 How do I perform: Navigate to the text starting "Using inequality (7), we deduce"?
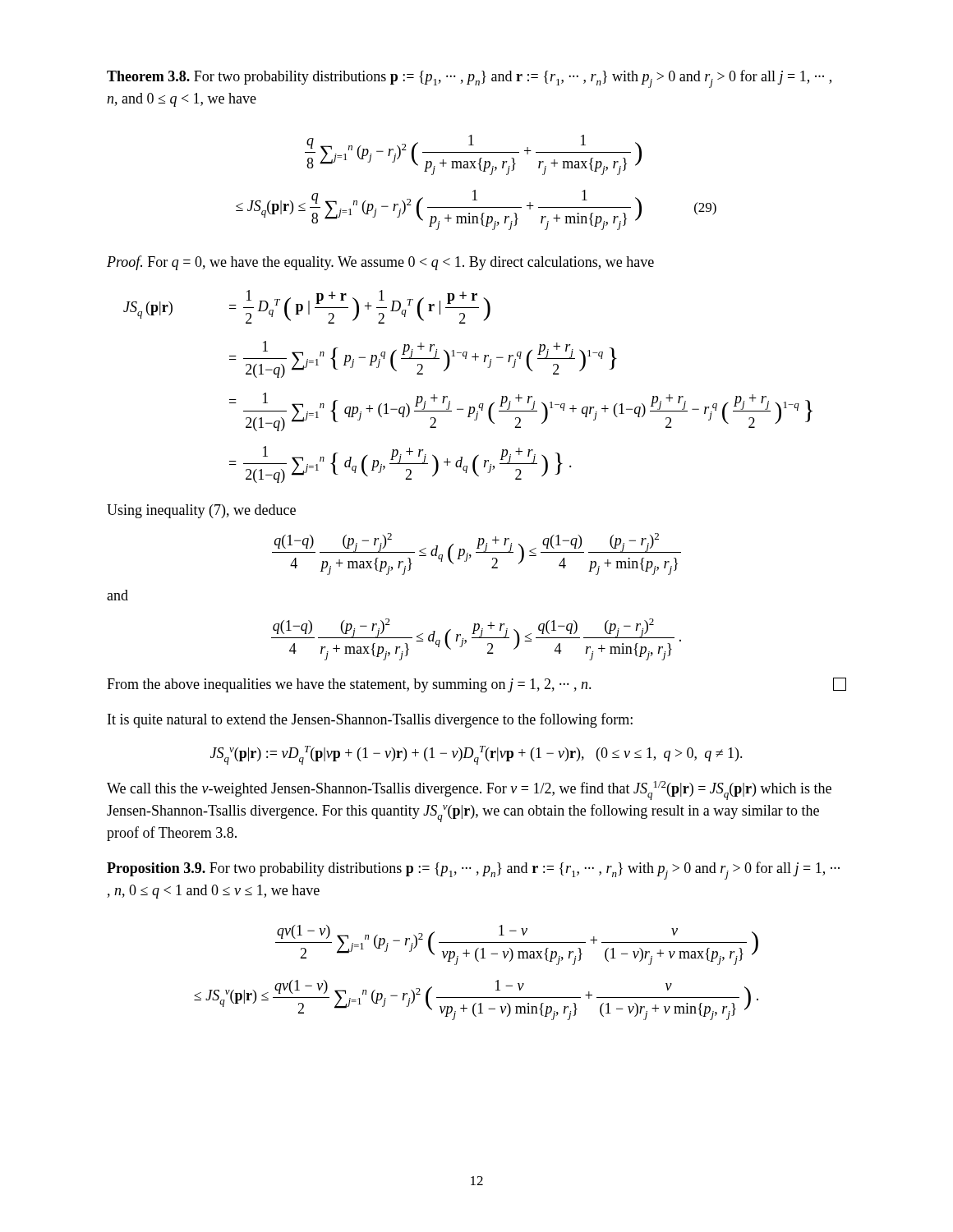click(201, 510)
